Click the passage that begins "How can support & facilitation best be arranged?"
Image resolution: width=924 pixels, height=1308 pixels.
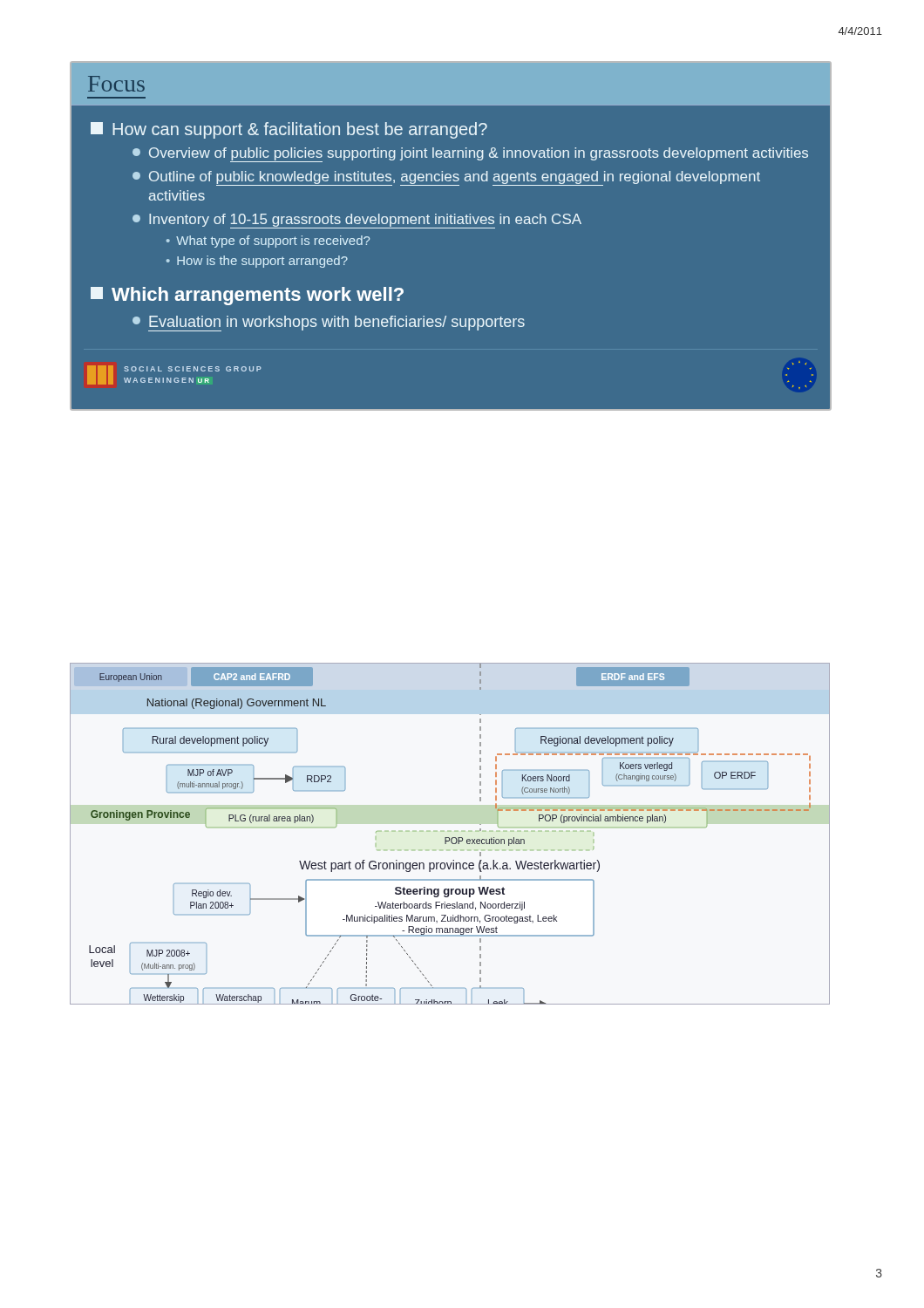[289, 130]
